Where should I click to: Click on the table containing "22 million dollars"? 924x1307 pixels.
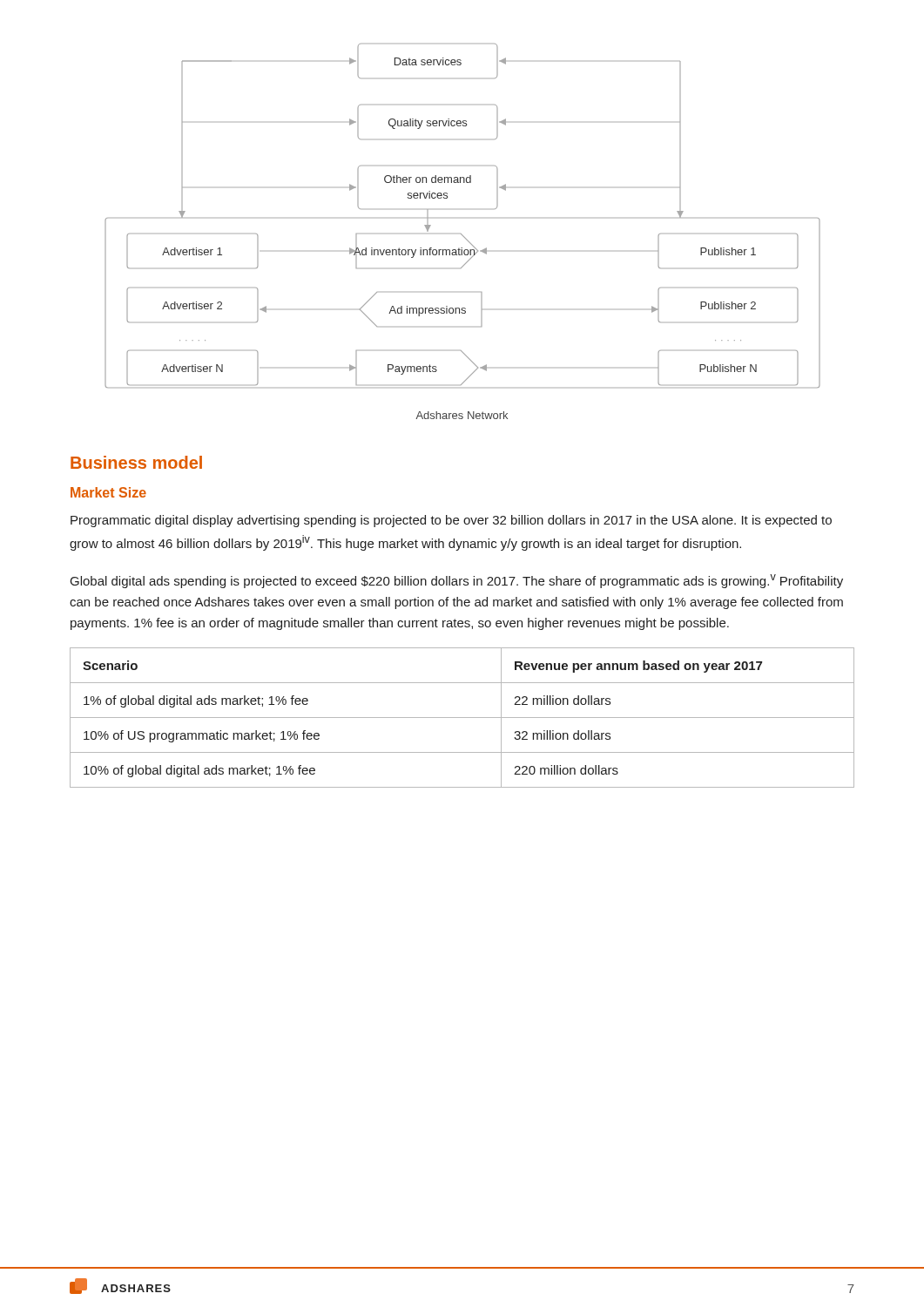[462, 718]
